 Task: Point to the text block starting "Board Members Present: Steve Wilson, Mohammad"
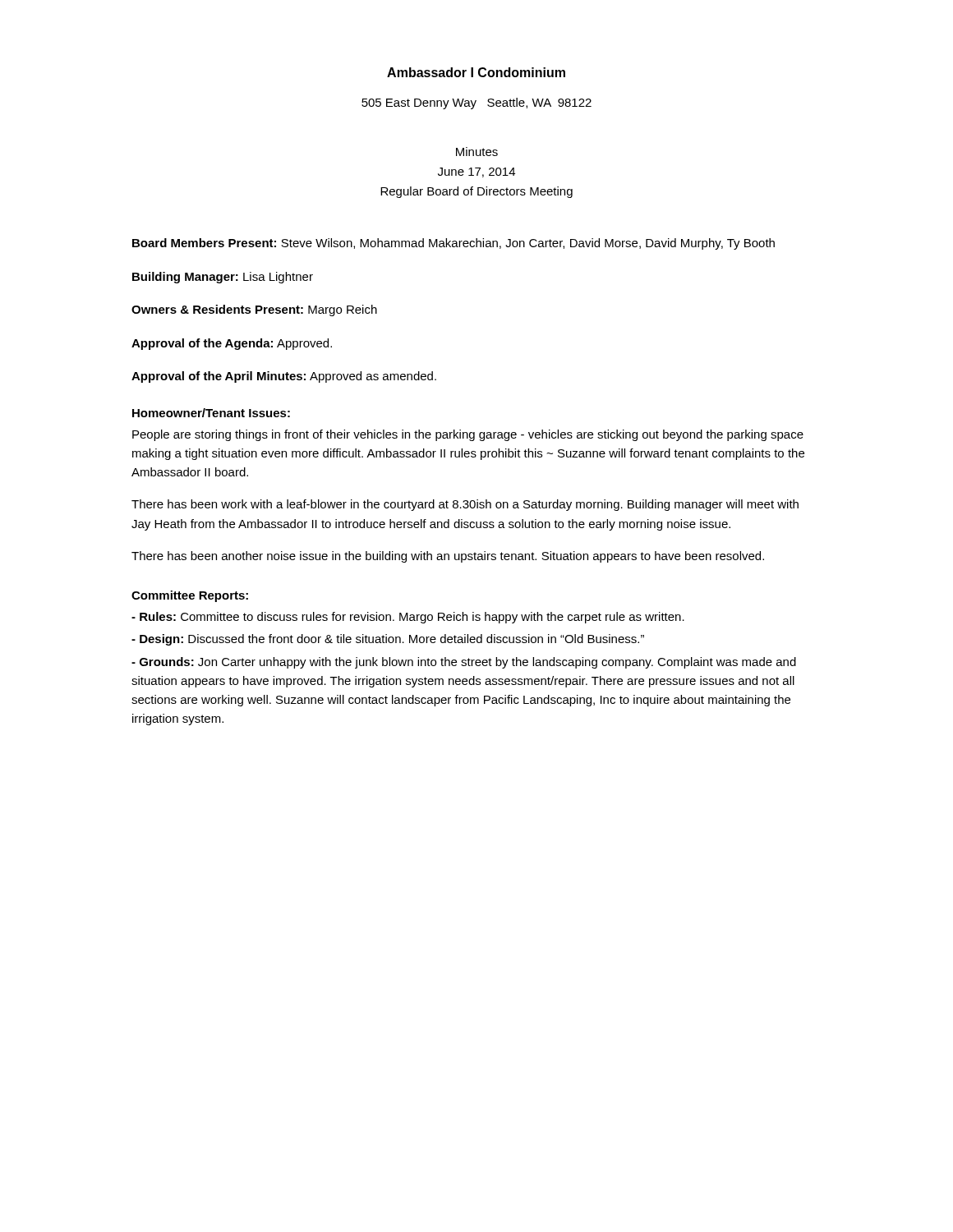click(453, 243)
